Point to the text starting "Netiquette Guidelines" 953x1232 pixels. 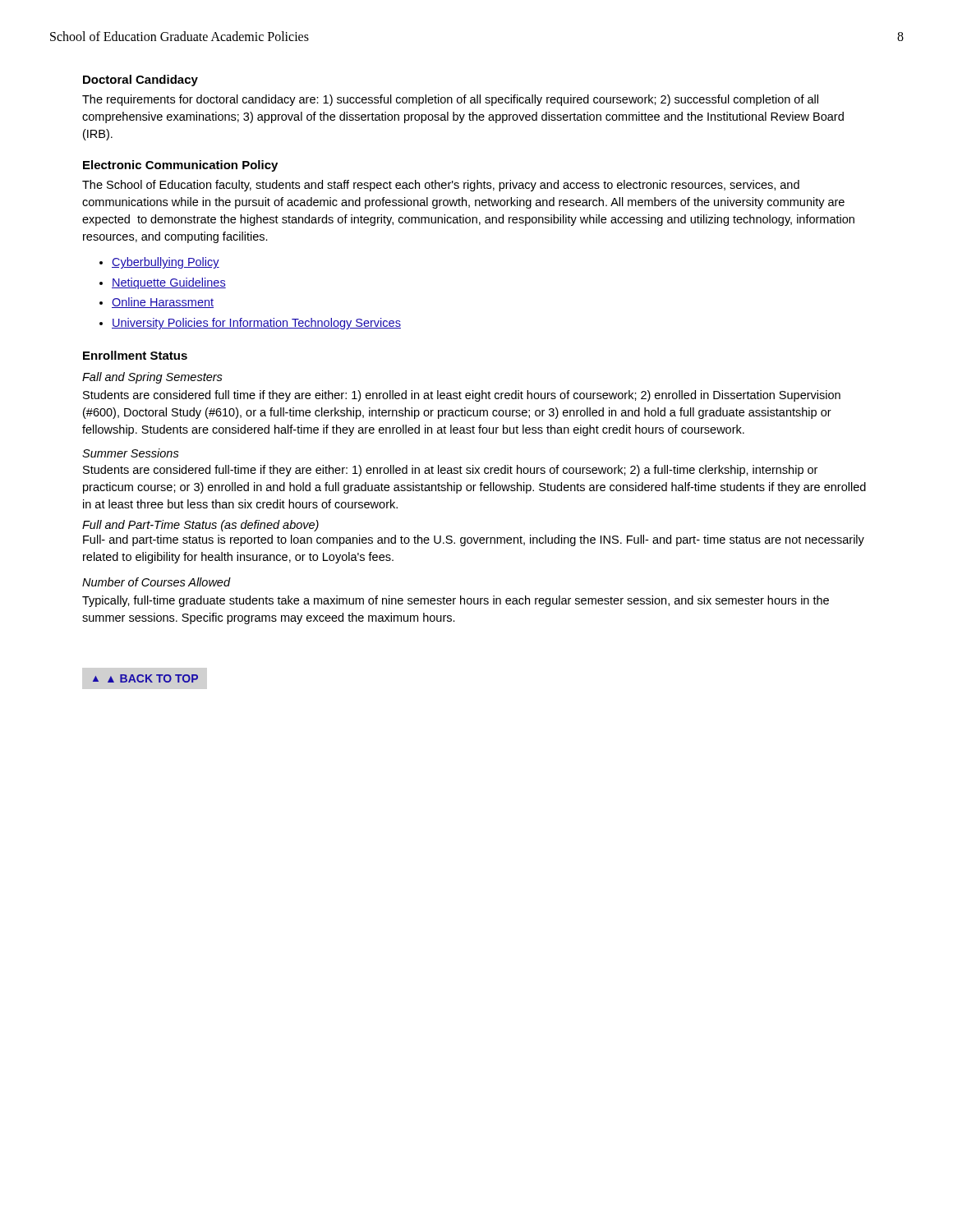(169, 282)
